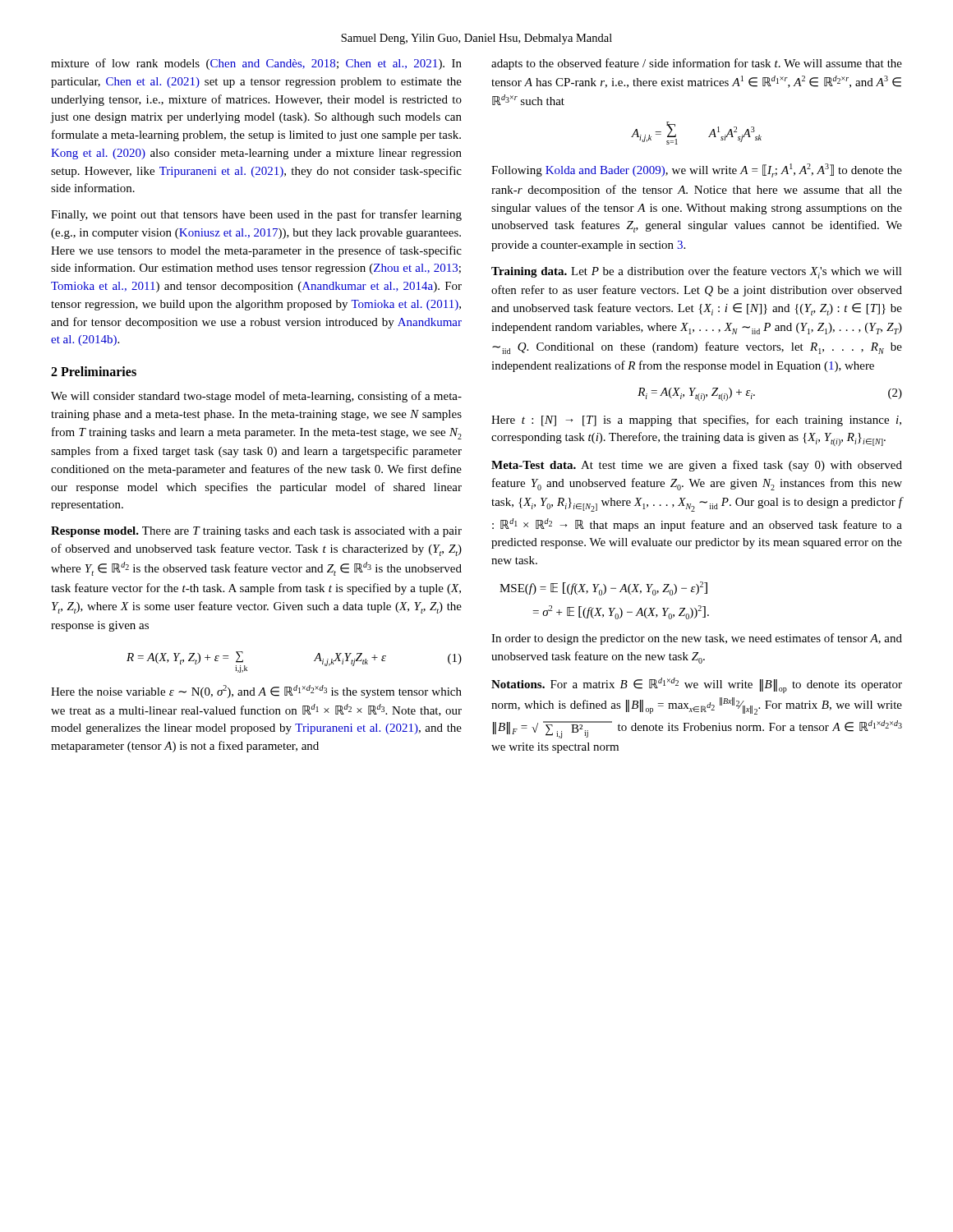The height and width of the screenshot is (1232, 953).
Task: Find the block starting "adapts to the observed feature /"
Action: pos(697,83)
